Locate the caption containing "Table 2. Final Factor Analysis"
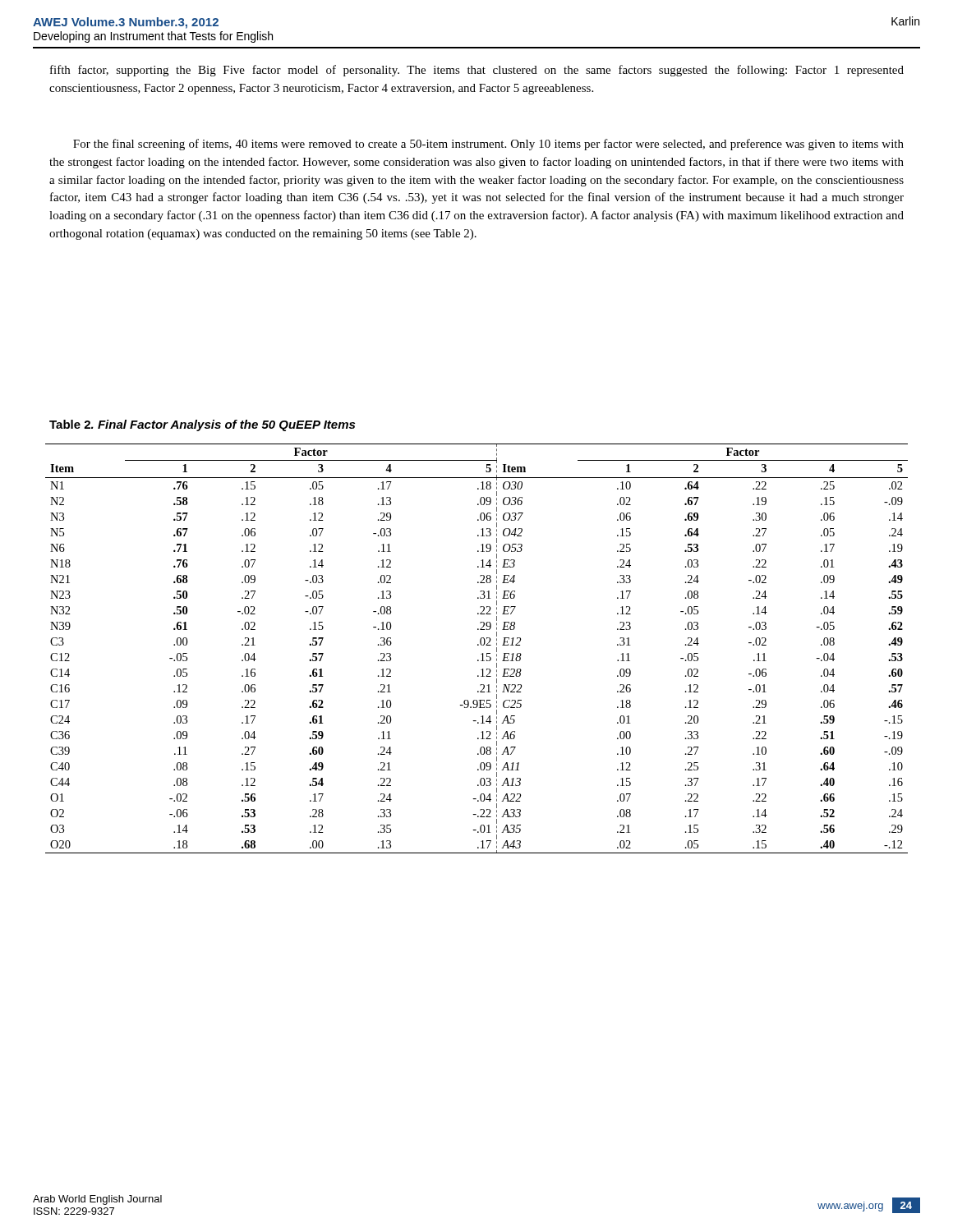The image size is (953, 1232). click(x=202, y=424)
